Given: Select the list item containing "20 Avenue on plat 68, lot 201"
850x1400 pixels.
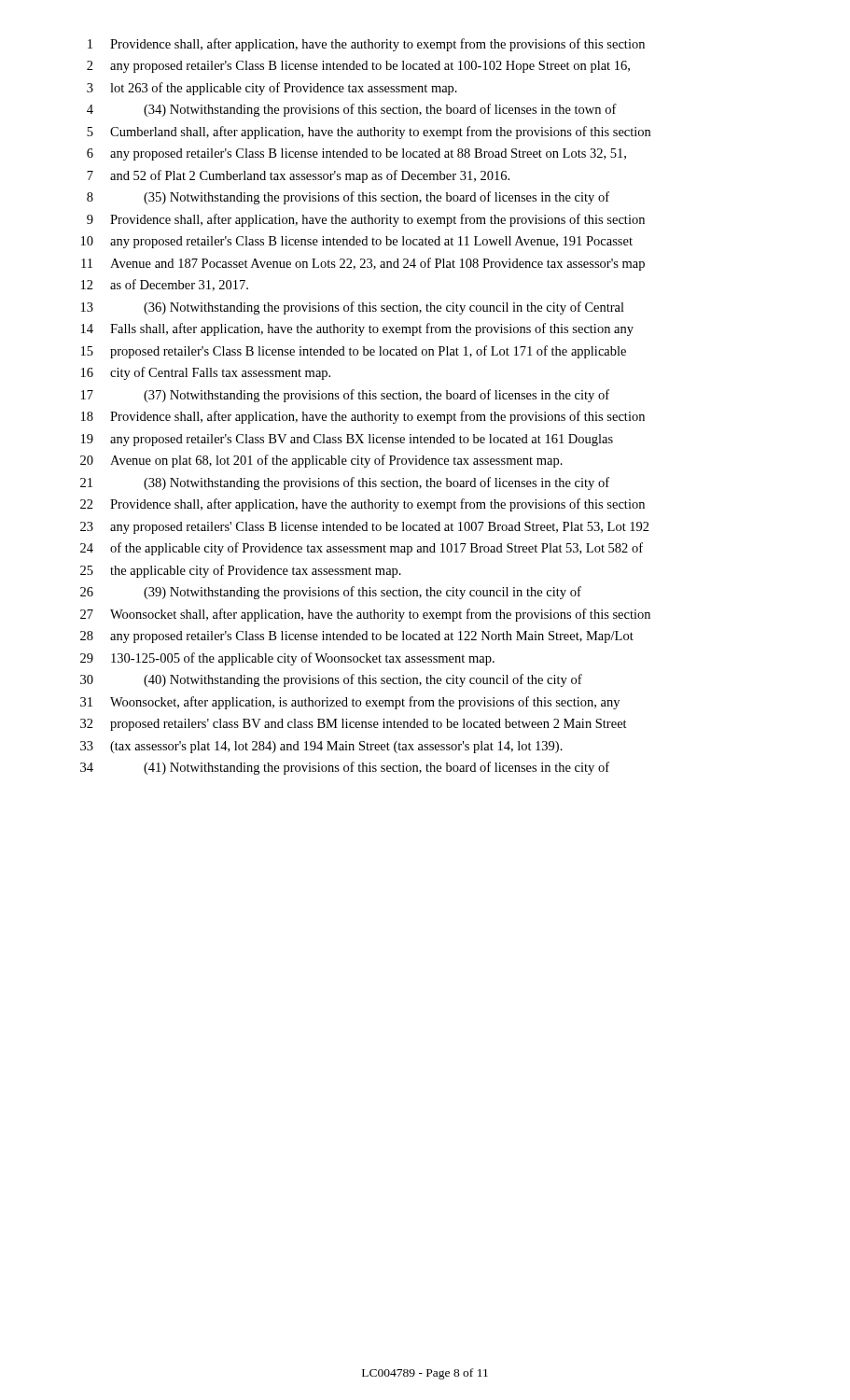Looking at the screenshot, I should (425, 461).
